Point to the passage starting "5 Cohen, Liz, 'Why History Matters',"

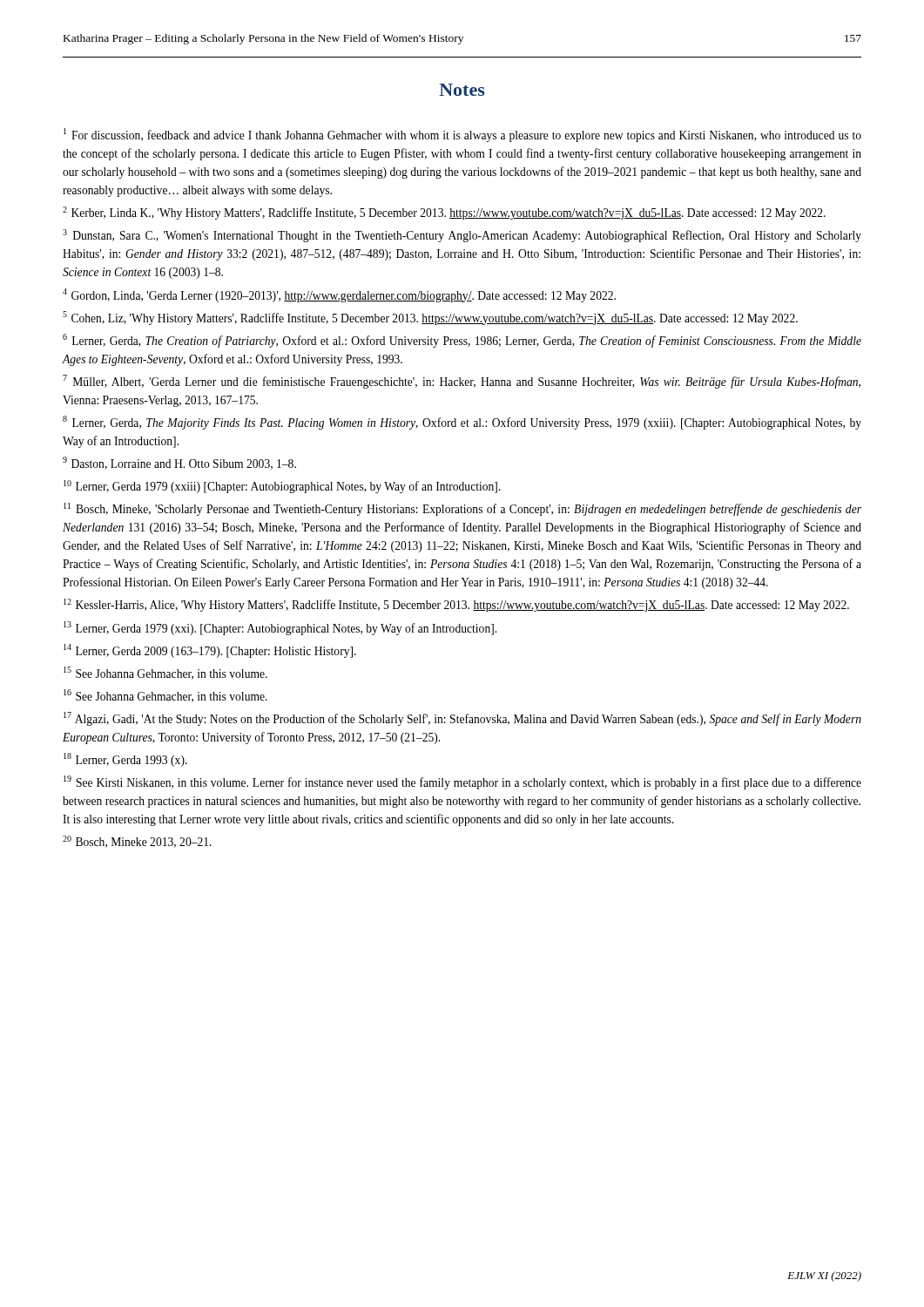(x=430, y=317)
